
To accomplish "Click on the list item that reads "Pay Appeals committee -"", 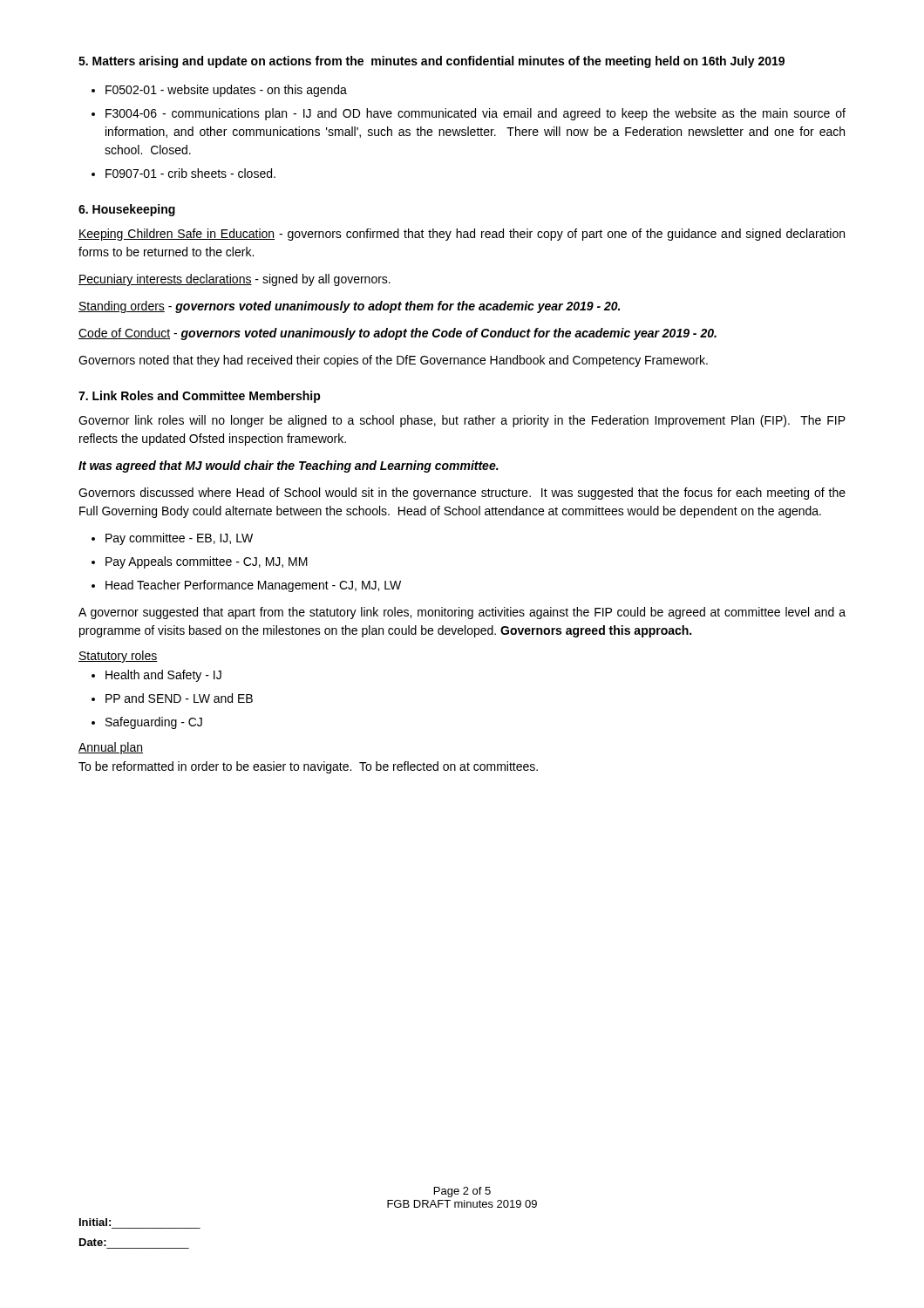I will pos(207,562).
